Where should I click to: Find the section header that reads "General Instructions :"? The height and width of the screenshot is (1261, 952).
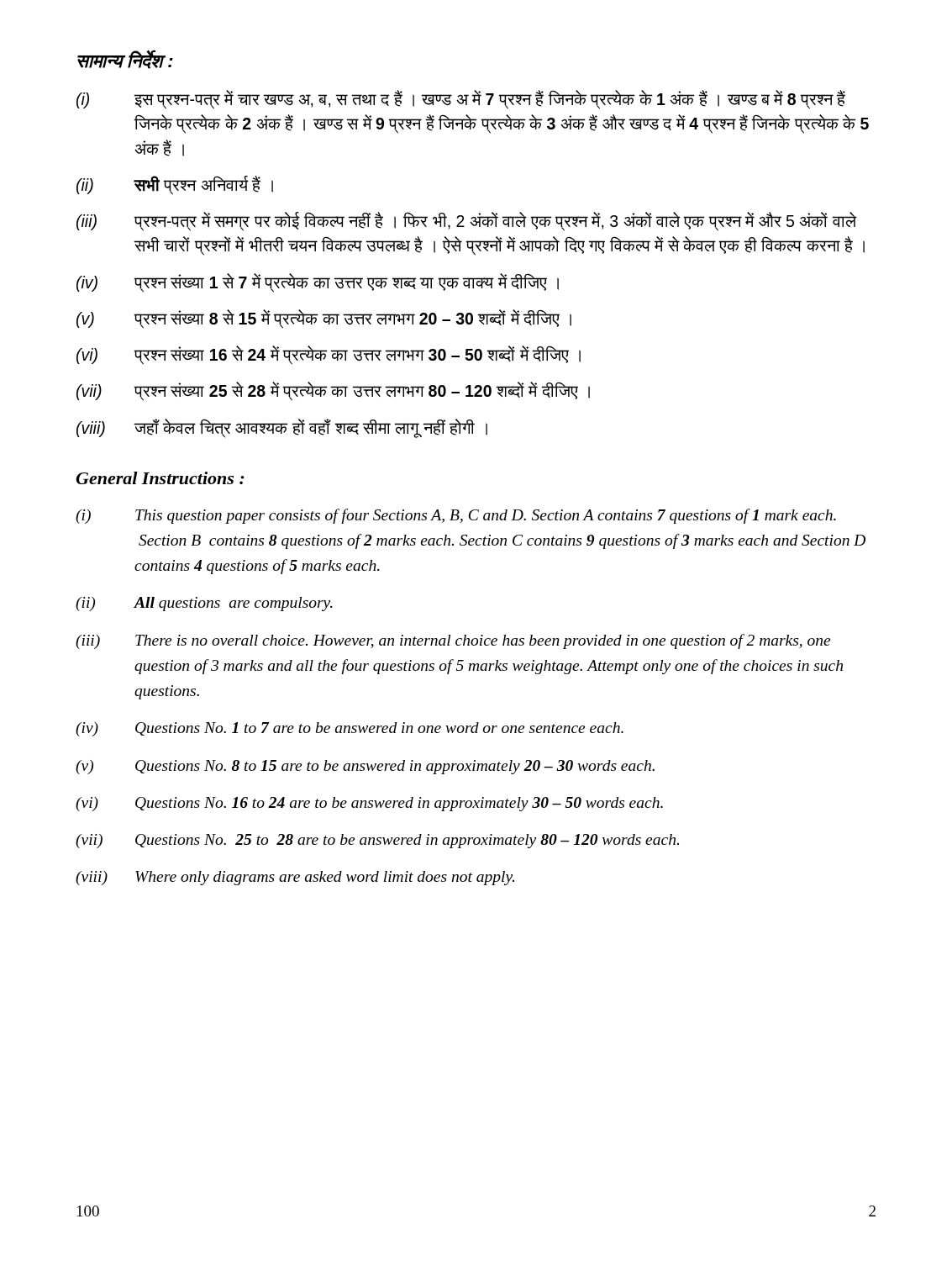(x=160, y=478)
